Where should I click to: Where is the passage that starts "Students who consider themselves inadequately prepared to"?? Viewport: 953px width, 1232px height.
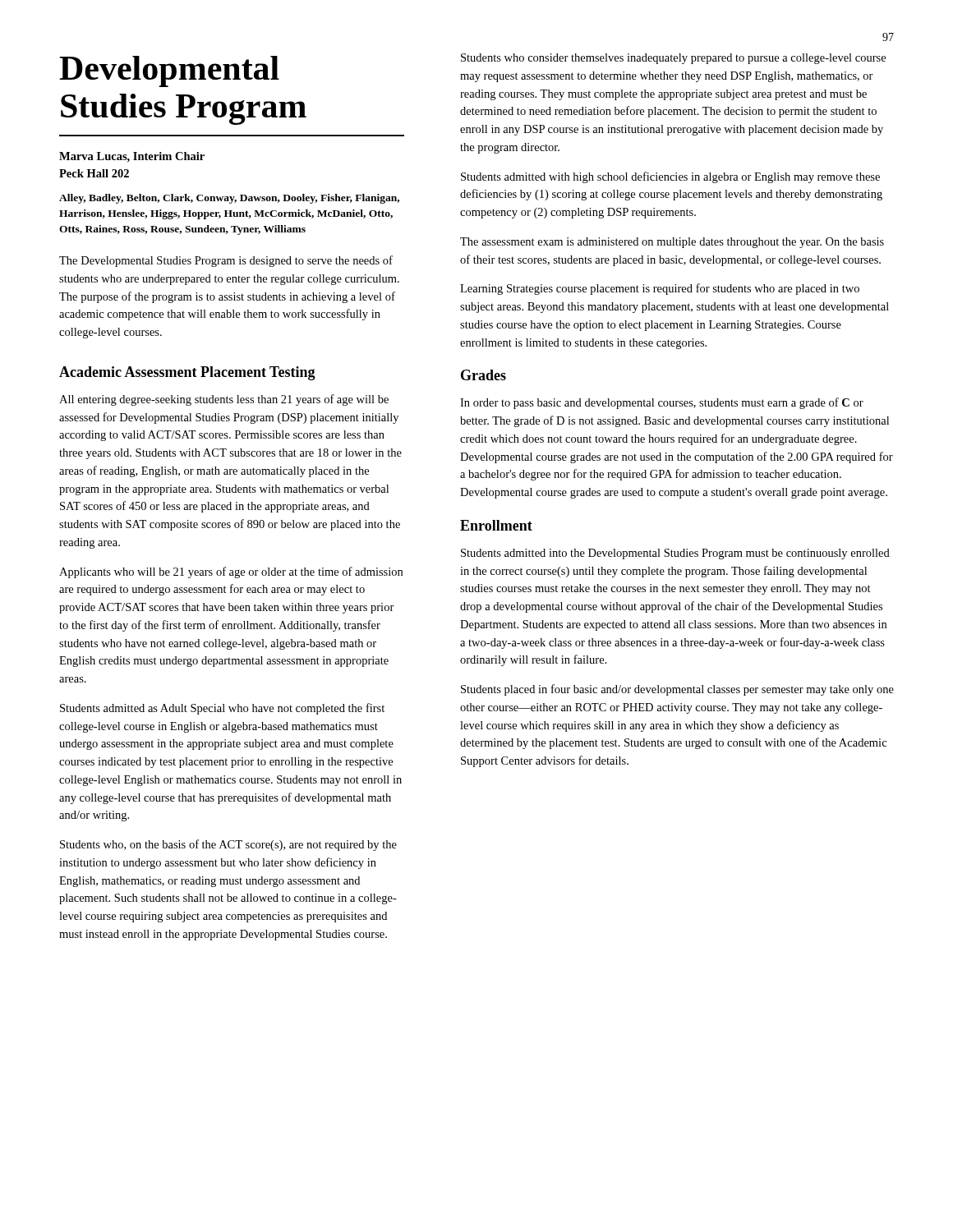(673, 102)
